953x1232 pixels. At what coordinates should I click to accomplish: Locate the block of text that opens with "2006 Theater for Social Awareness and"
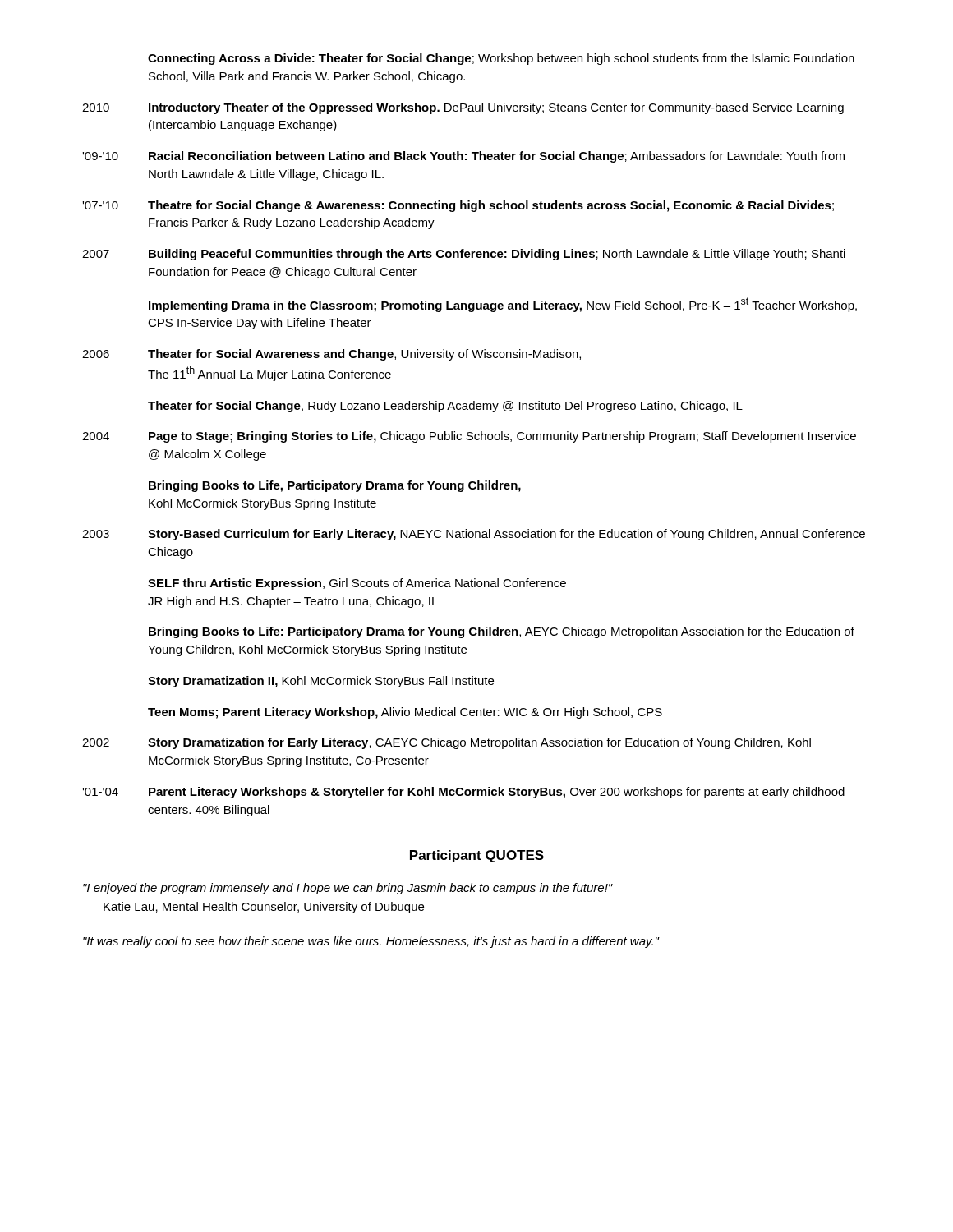coord(476,364)
